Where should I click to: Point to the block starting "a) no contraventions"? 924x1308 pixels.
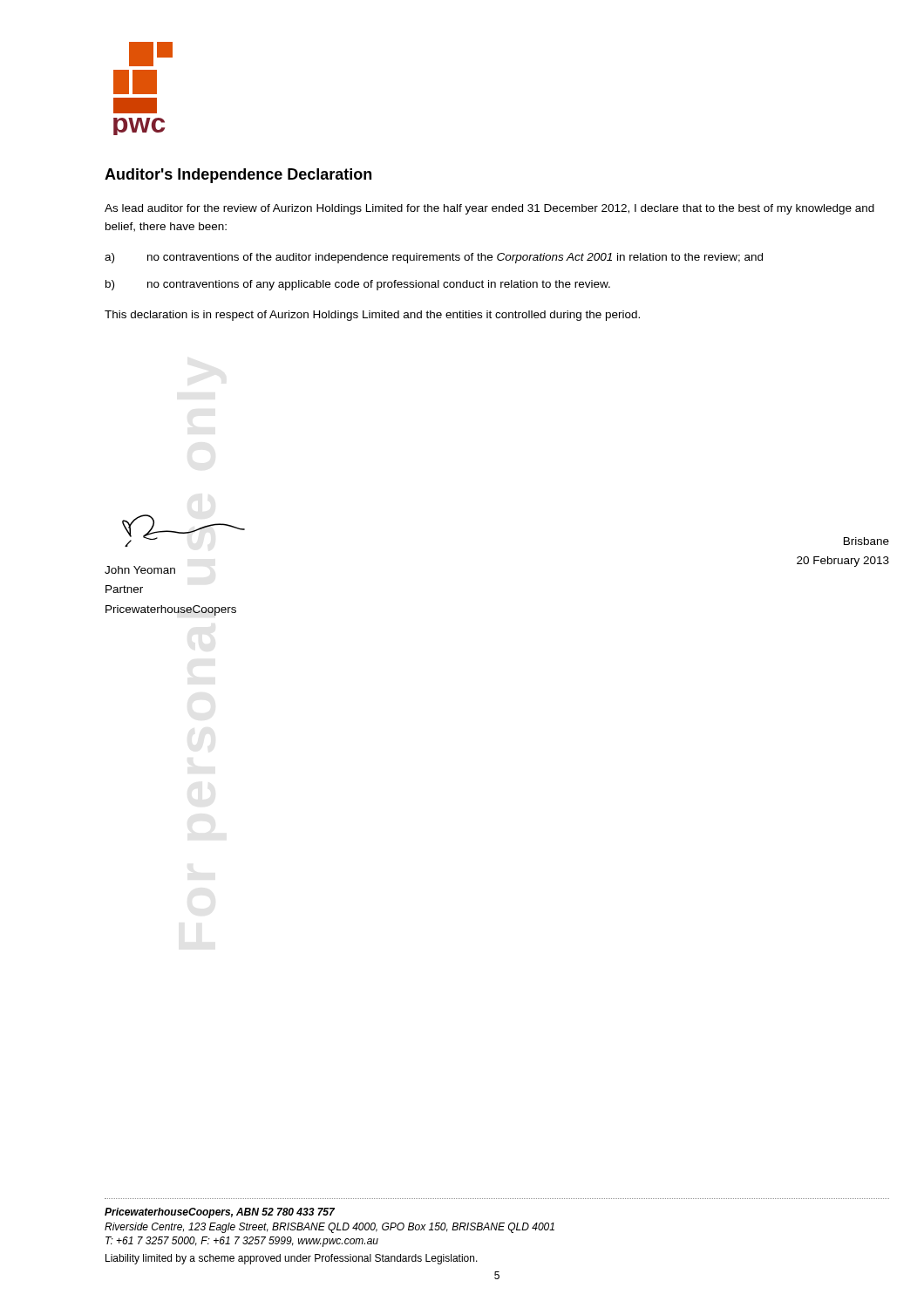pyautogui.click(x=497, y=257)
